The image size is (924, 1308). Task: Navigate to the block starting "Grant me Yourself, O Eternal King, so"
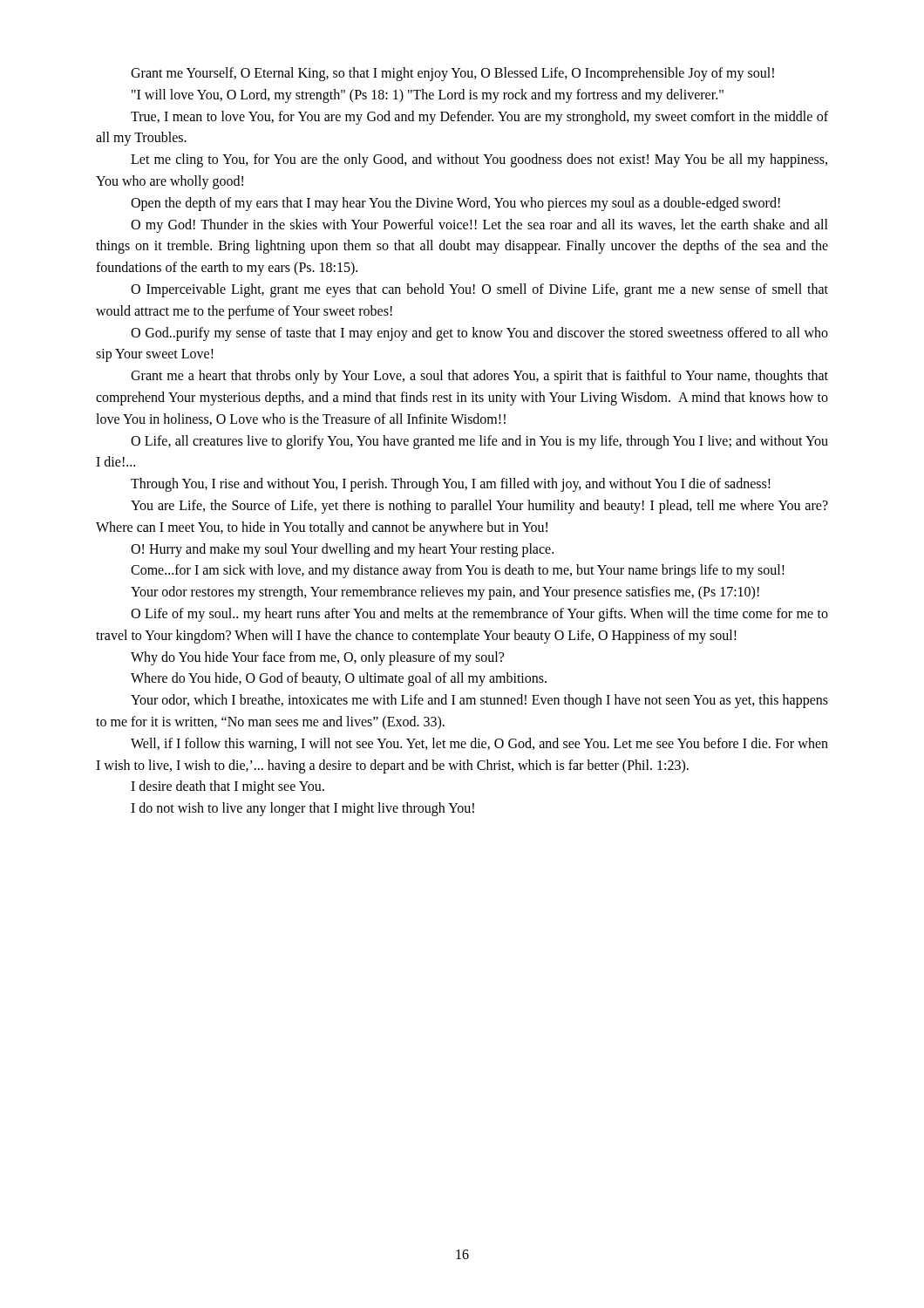tap(462, 441)
